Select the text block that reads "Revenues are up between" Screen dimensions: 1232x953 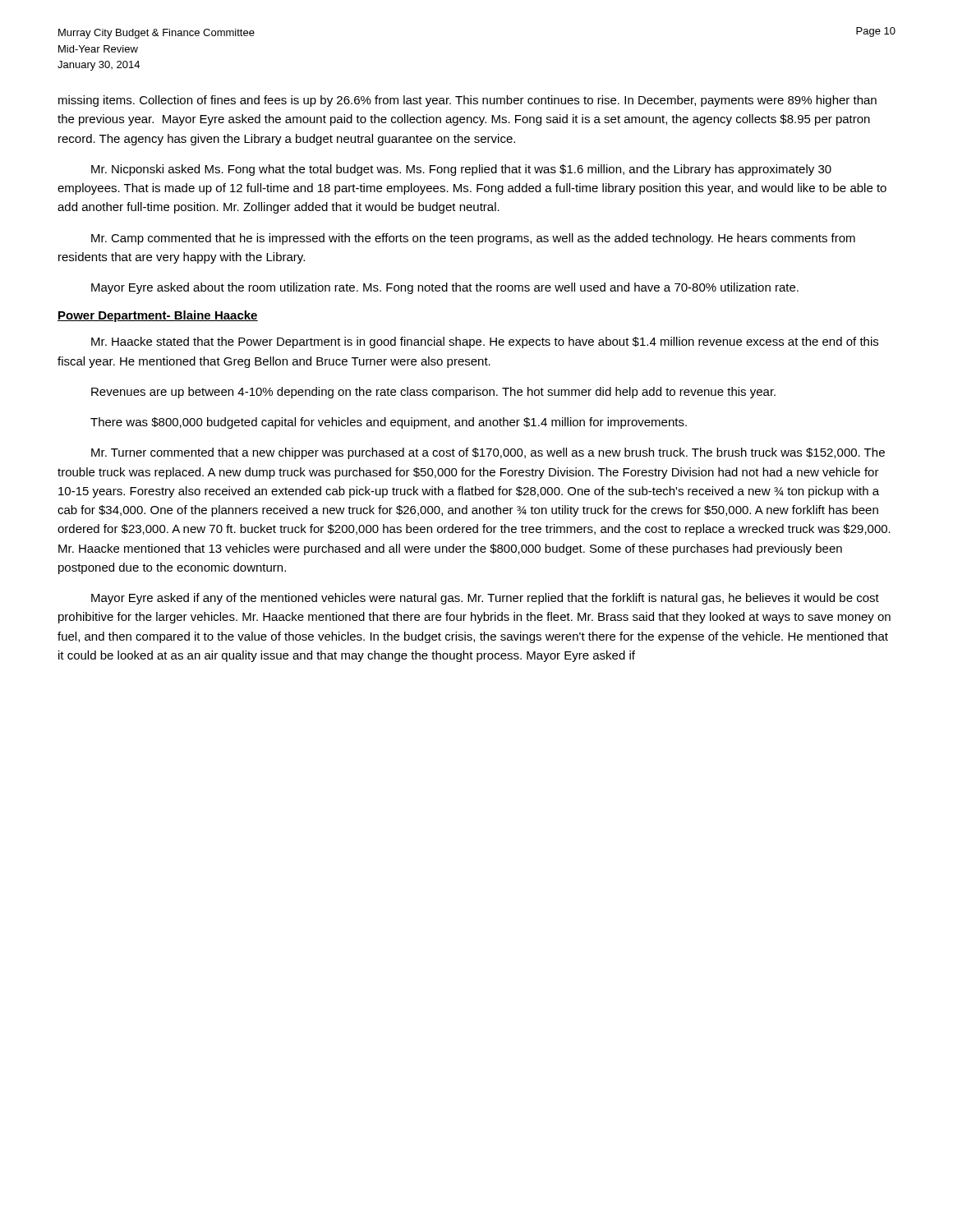coord(433,391)
